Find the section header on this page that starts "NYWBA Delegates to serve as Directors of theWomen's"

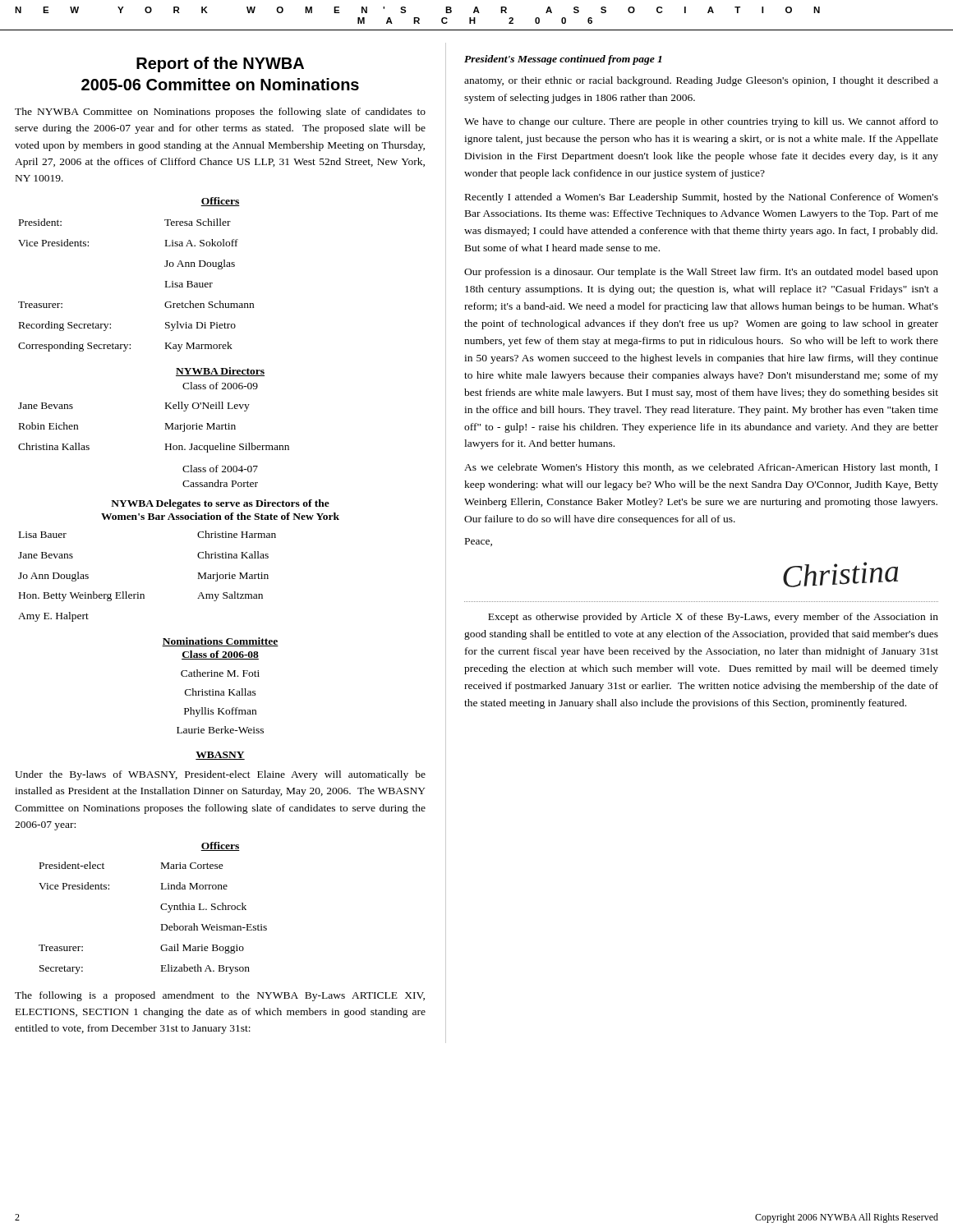click(x=220, y=509)
